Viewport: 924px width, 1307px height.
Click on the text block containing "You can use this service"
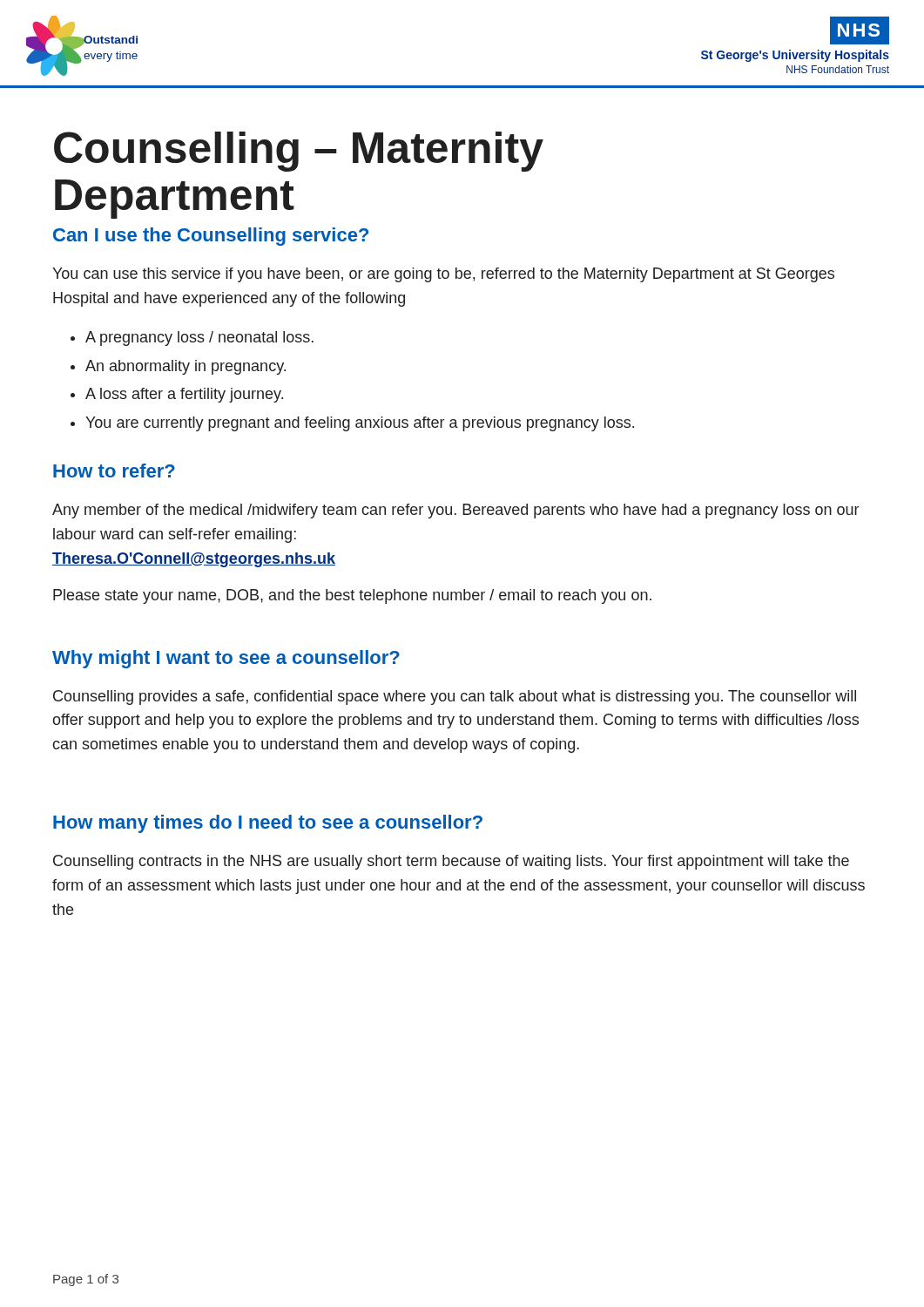(x=444, y=286)
